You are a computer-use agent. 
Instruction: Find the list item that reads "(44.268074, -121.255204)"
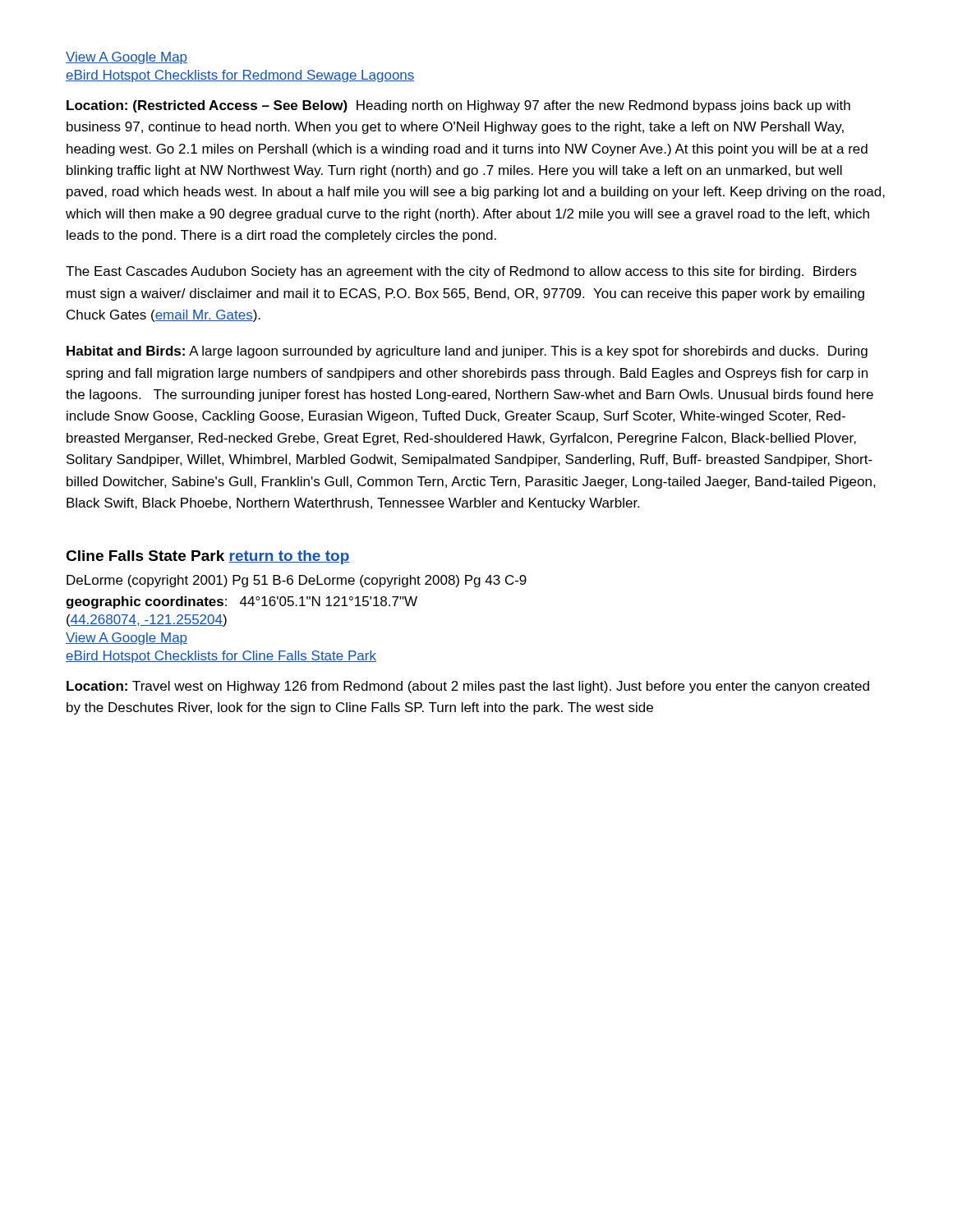147,619
